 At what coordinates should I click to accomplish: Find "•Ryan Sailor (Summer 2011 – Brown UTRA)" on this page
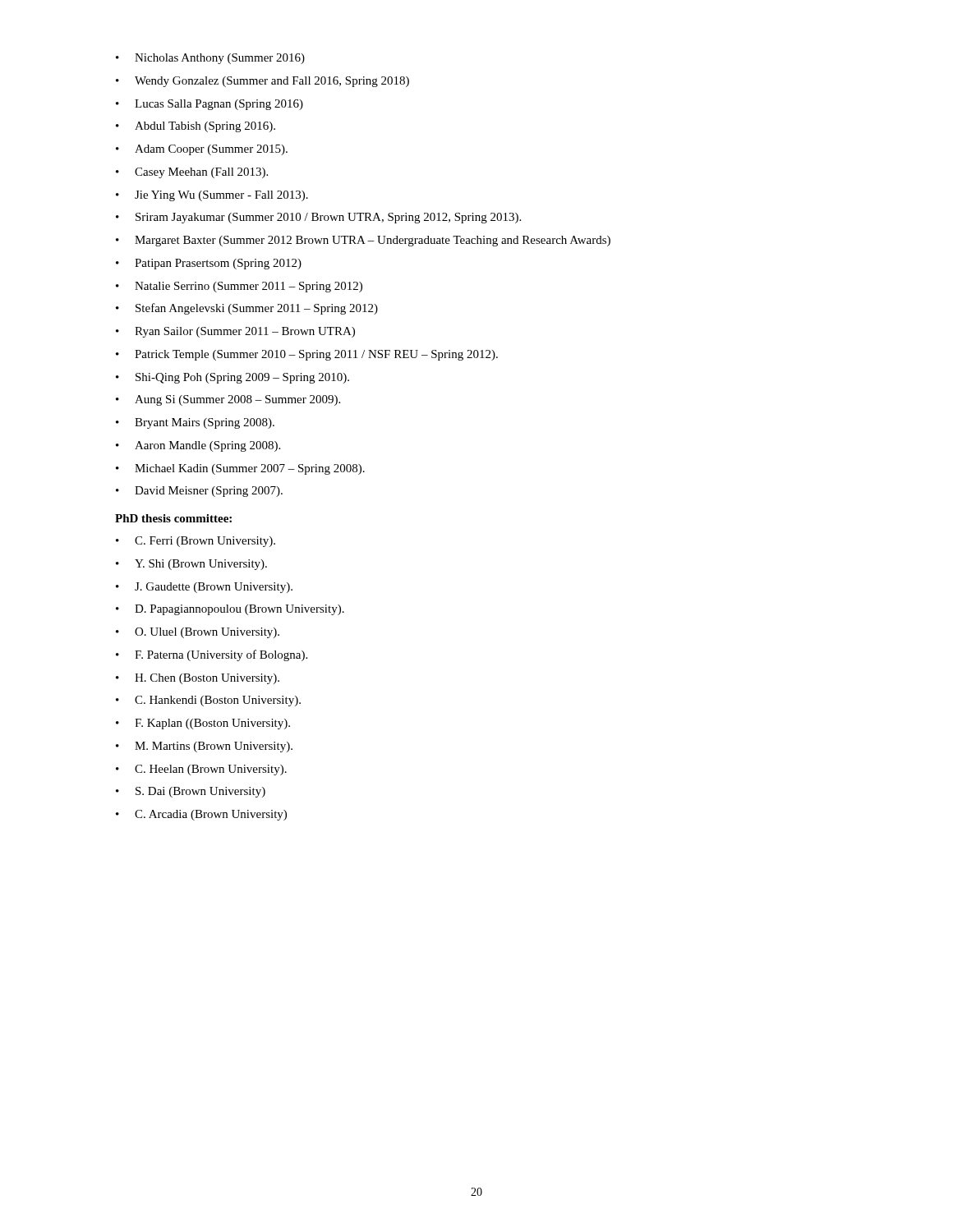click(x=235, y=332)
